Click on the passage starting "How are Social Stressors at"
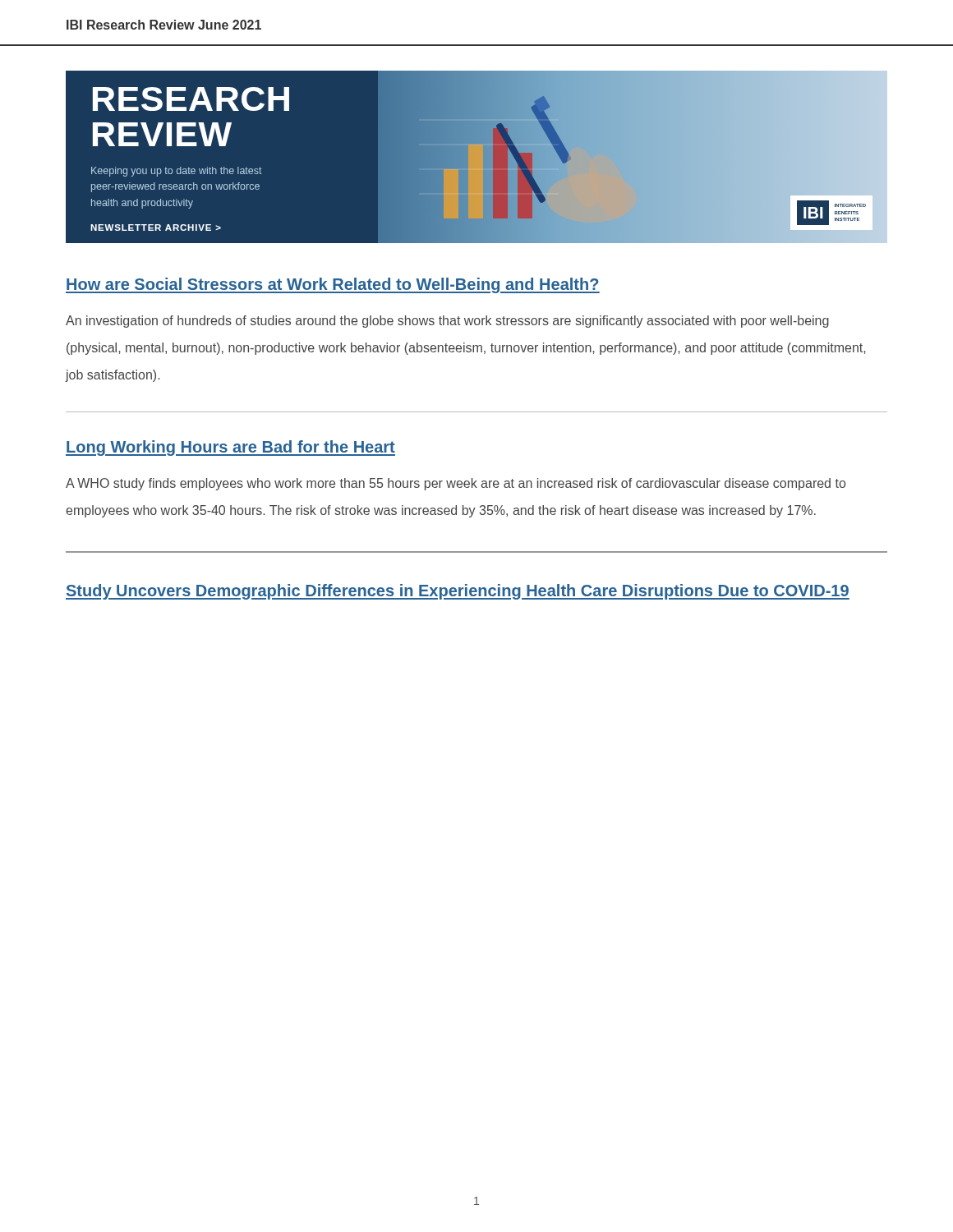The width and height of the screenshot is (953, 1232). [x=333, y=284]
